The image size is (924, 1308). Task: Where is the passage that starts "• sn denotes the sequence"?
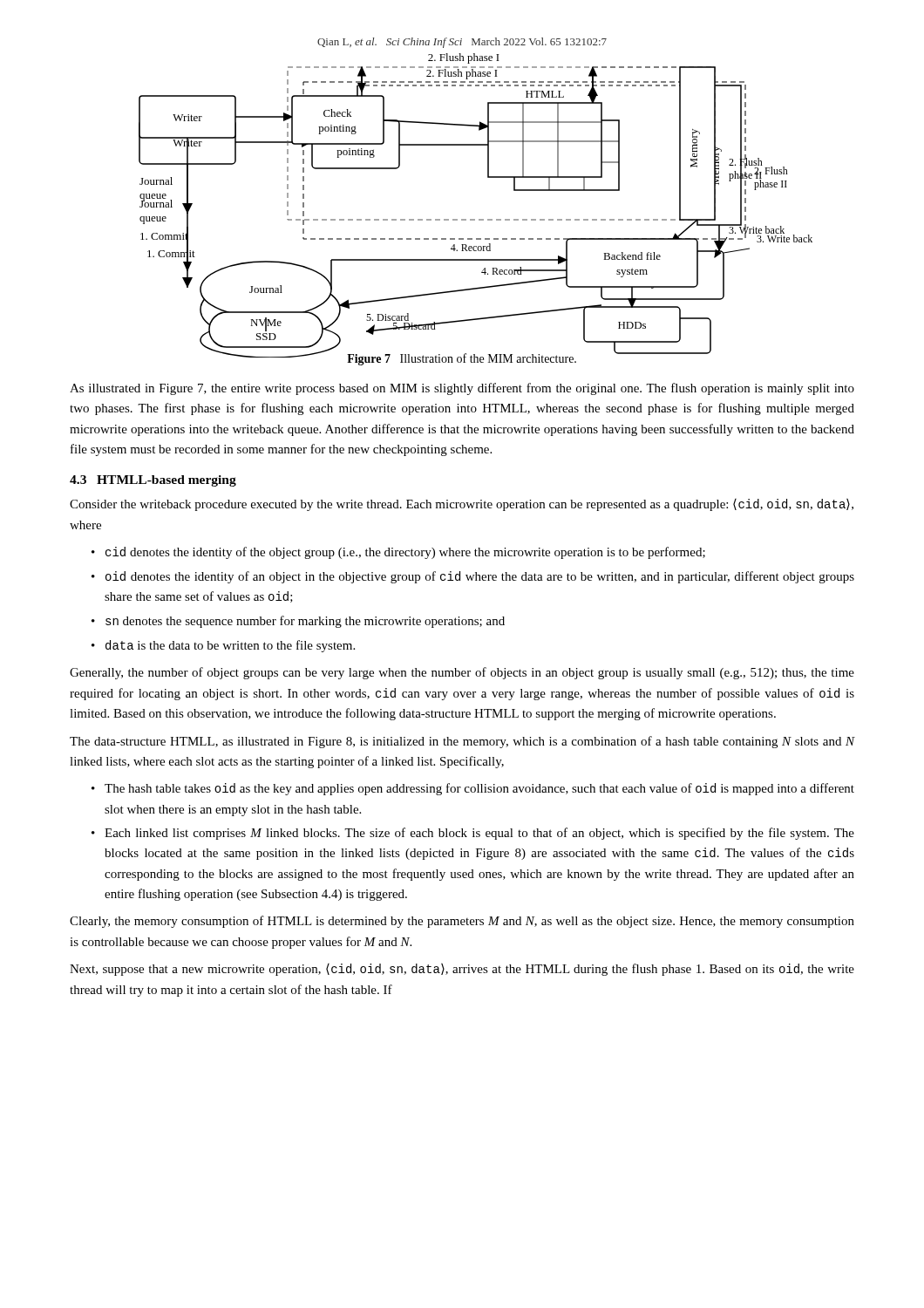pos(298,622)
